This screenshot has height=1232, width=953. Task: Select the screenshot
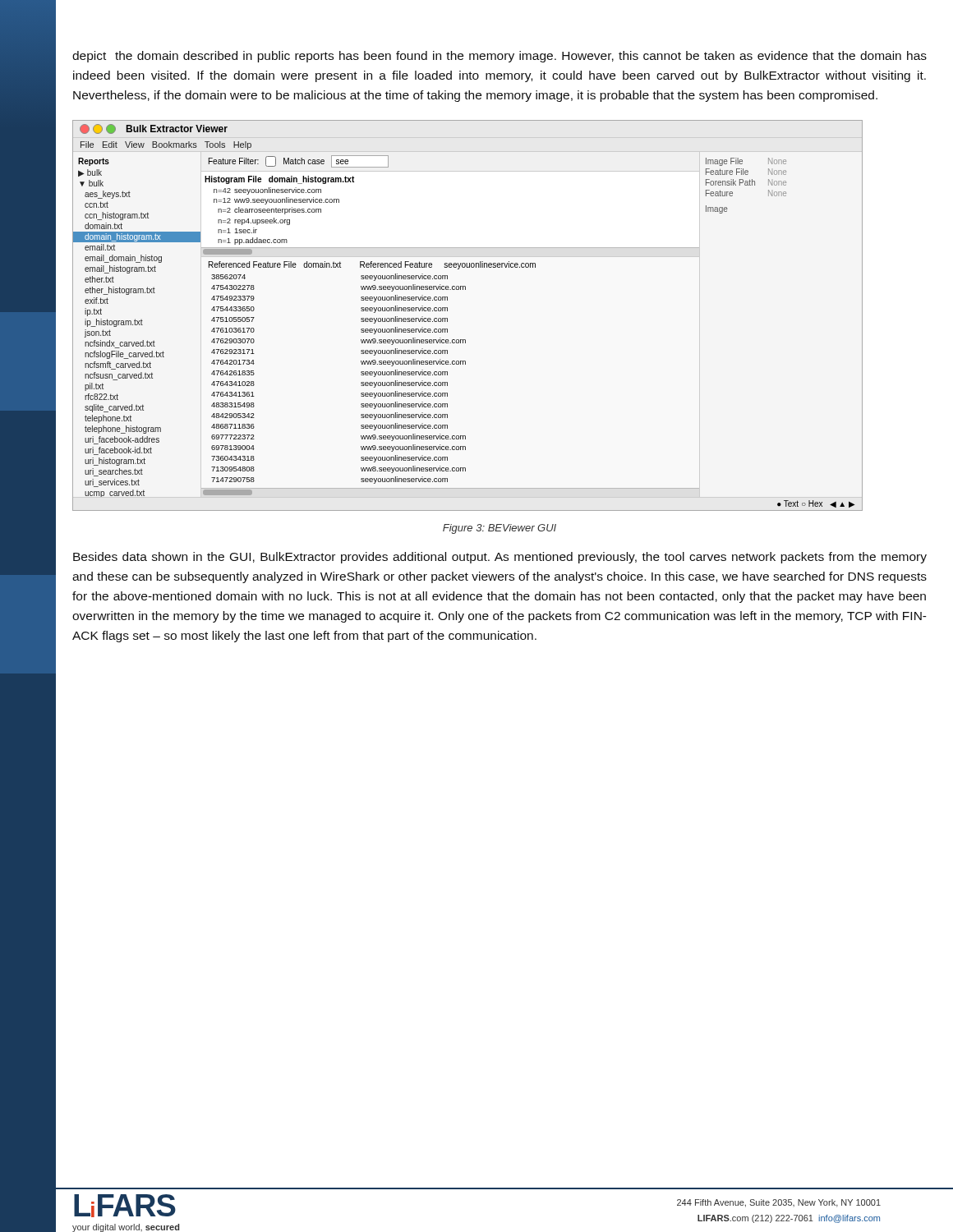(467, 315)
